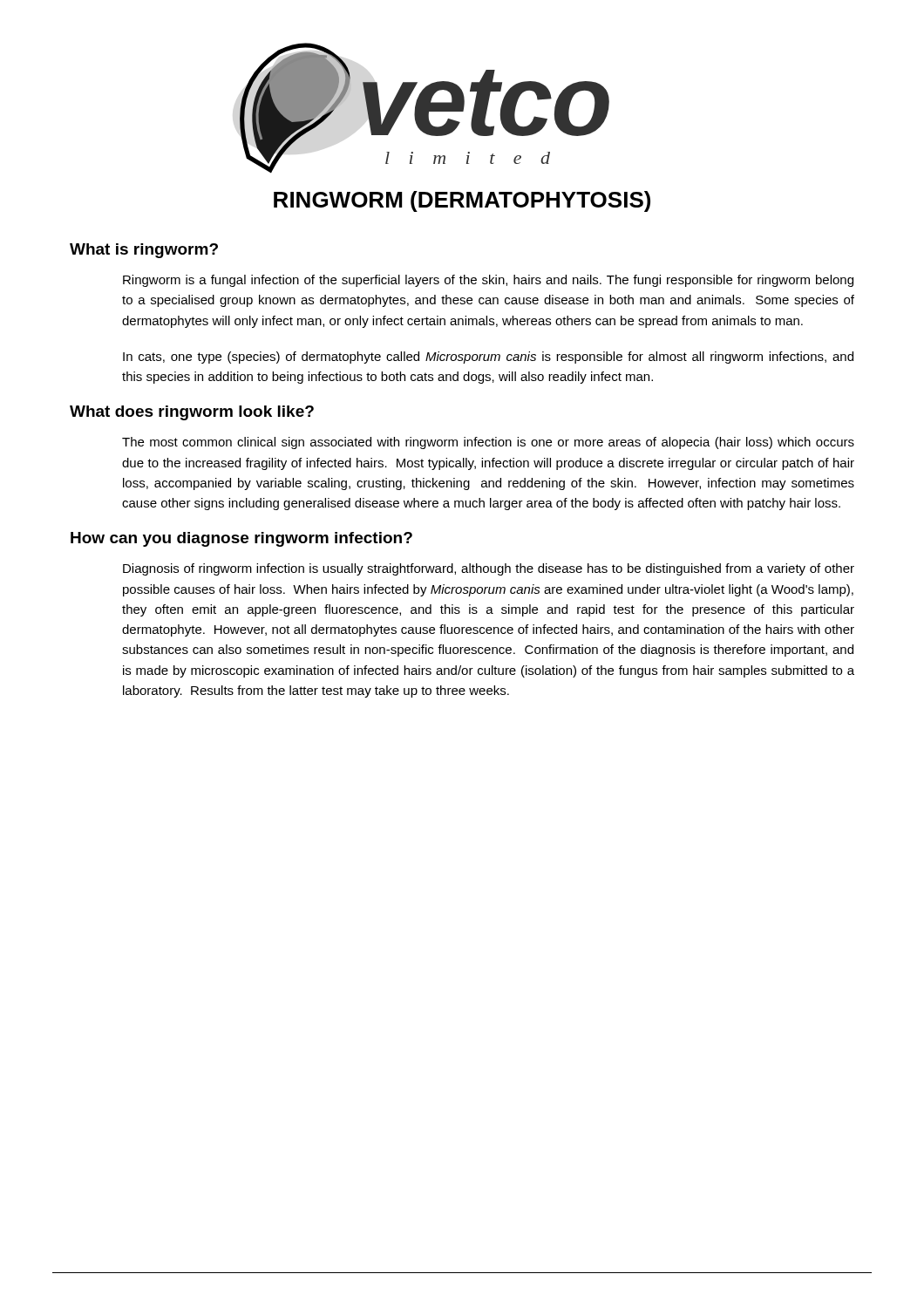This screenshot has width=924, height=1308.
Task: Select the text block that says "The most common clinical"
Action: (x=488, y=472)
